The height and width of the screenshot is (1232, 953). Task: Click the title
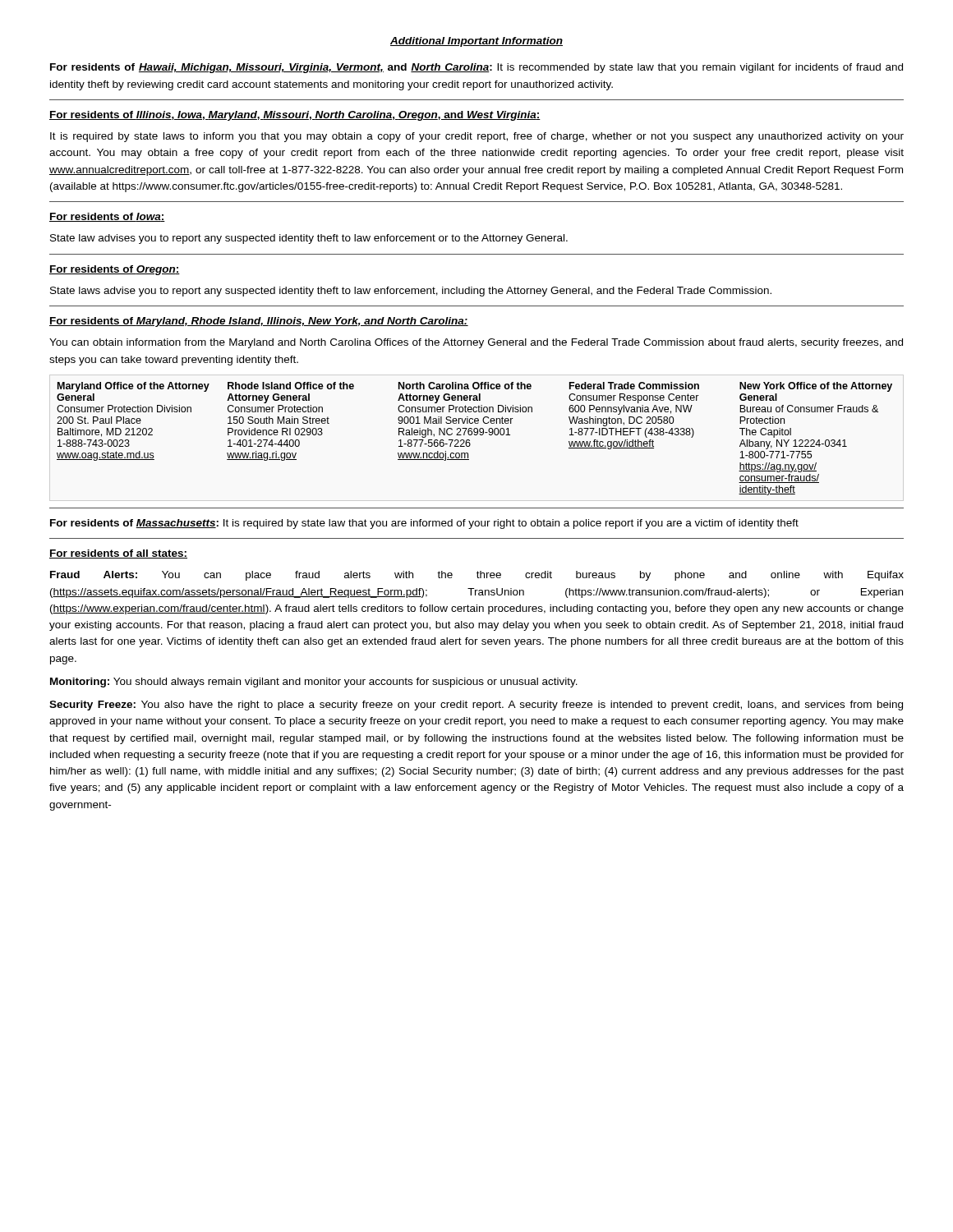coord(476,41)
